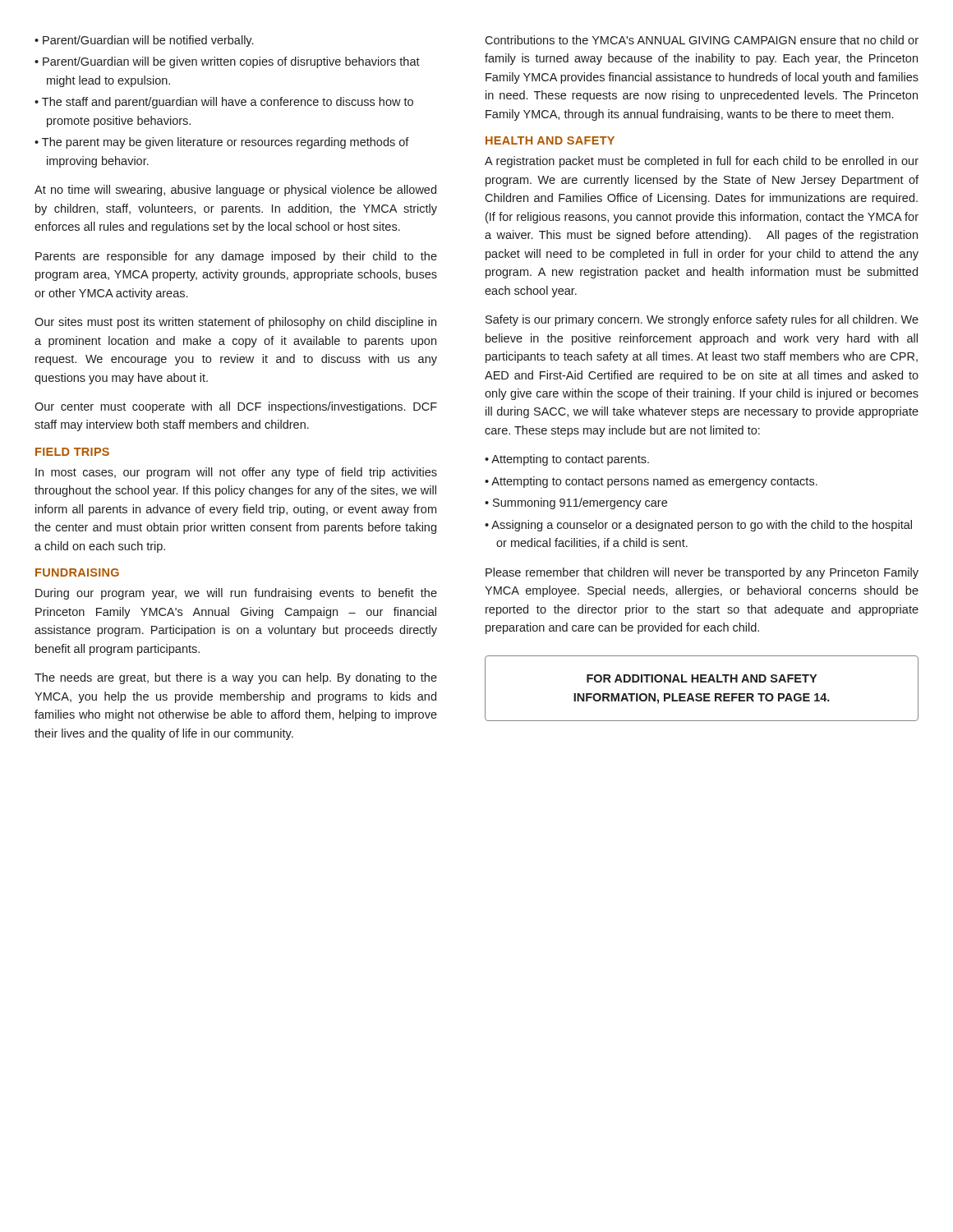Click the passage that begins "Our center must"
Viewport: 953px width, 1232px height.
click(236, 416)
